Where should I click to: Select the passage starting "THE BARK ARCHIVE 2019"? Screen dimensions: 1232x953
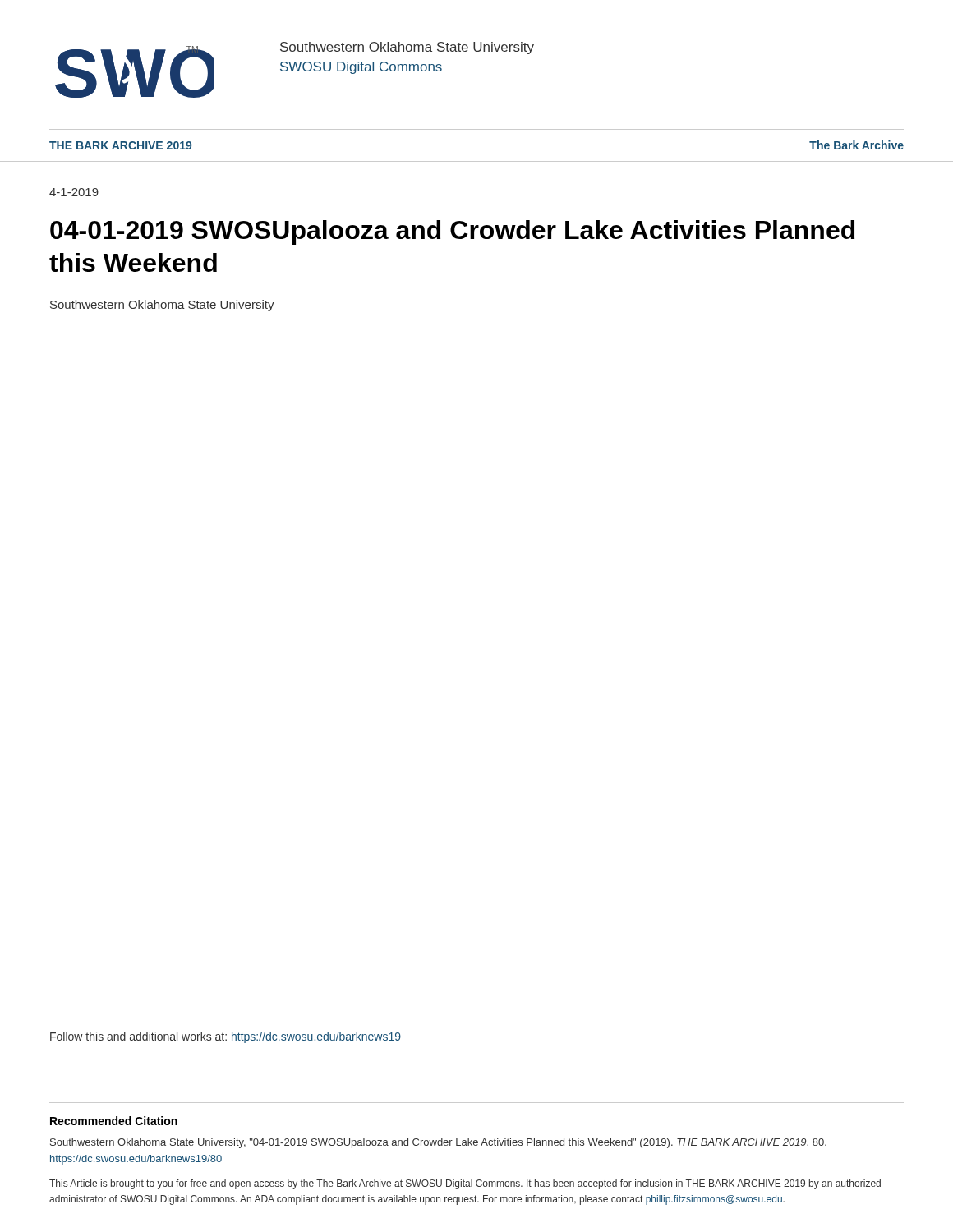coord(121,146)
